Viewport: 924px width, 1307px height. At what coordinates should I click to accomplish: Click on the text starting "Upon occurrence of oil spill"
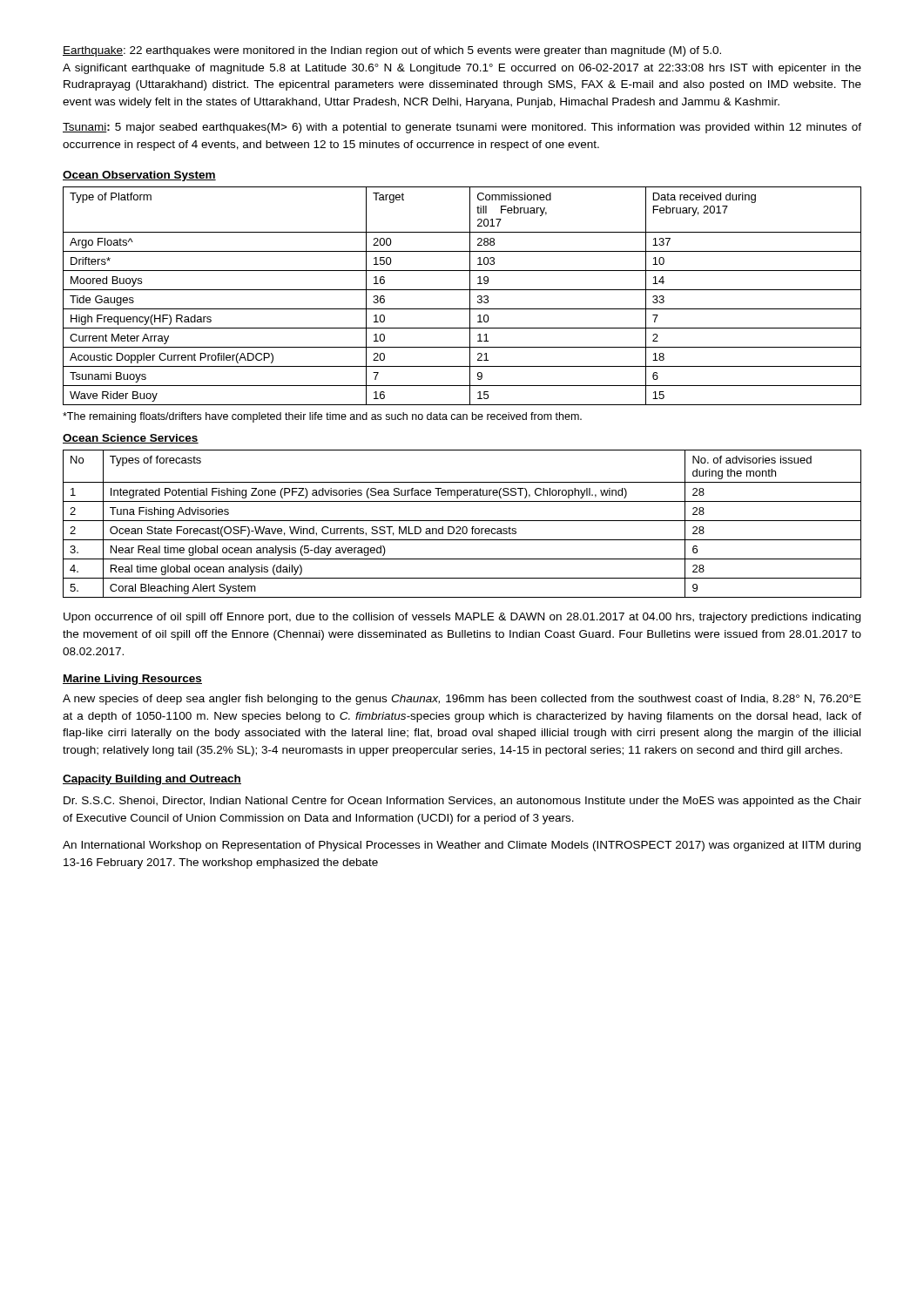click(462, 634)
